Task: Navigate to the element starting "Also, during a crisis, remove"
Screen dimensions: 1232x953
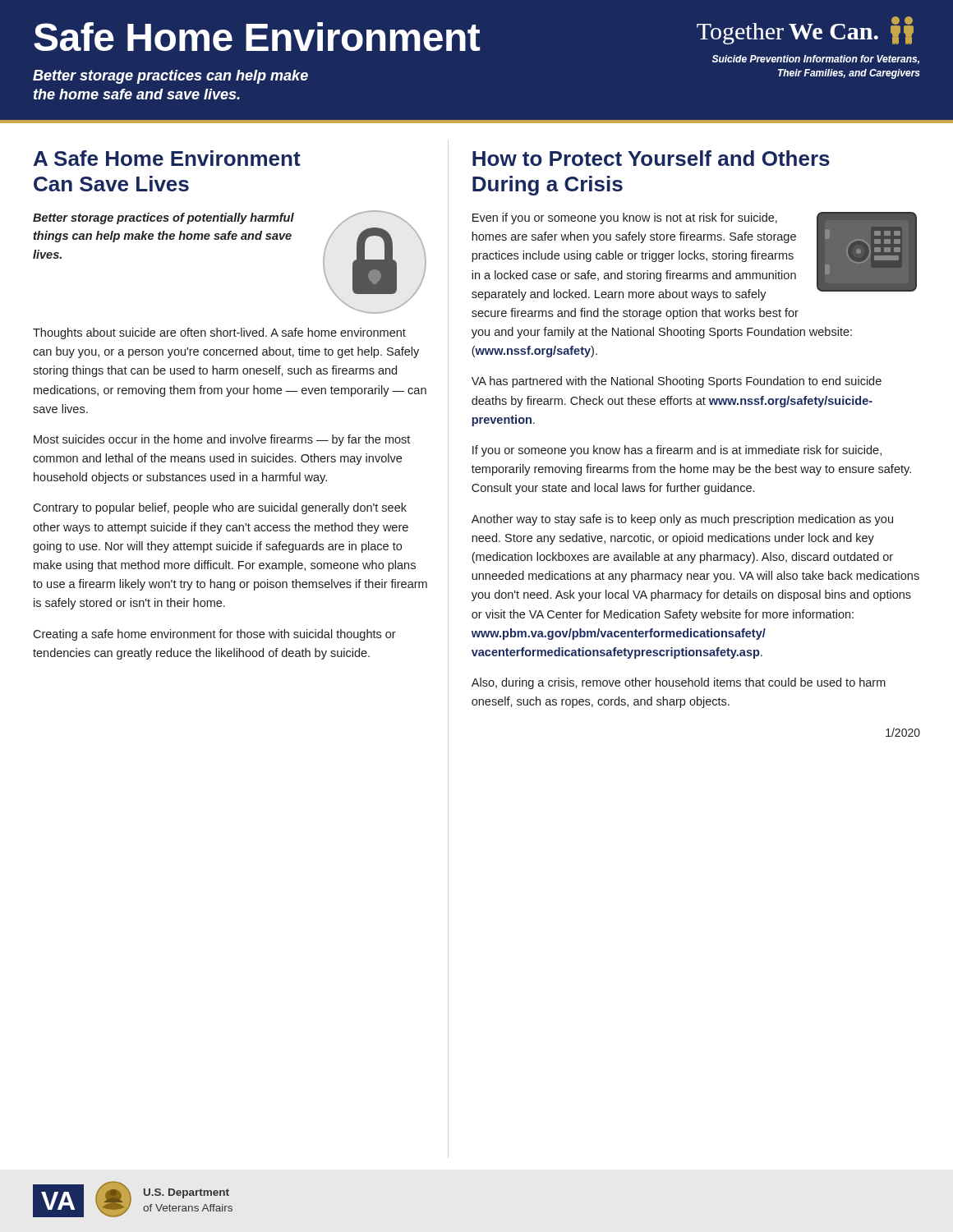Action: [x=679, y=692]
